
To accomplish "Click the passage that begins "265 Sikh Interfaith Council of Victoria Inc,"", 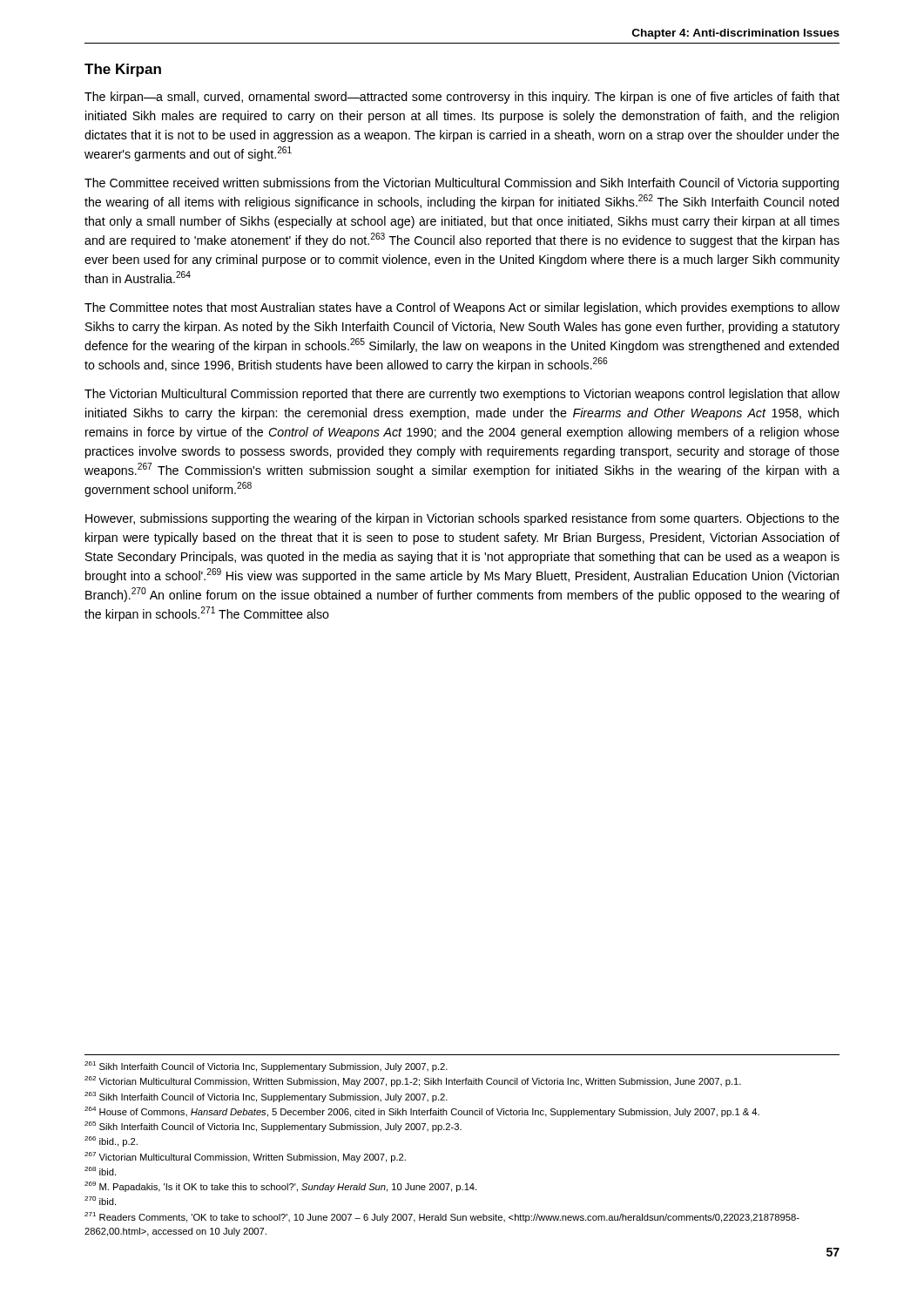I will click(x=273, y=1126).
